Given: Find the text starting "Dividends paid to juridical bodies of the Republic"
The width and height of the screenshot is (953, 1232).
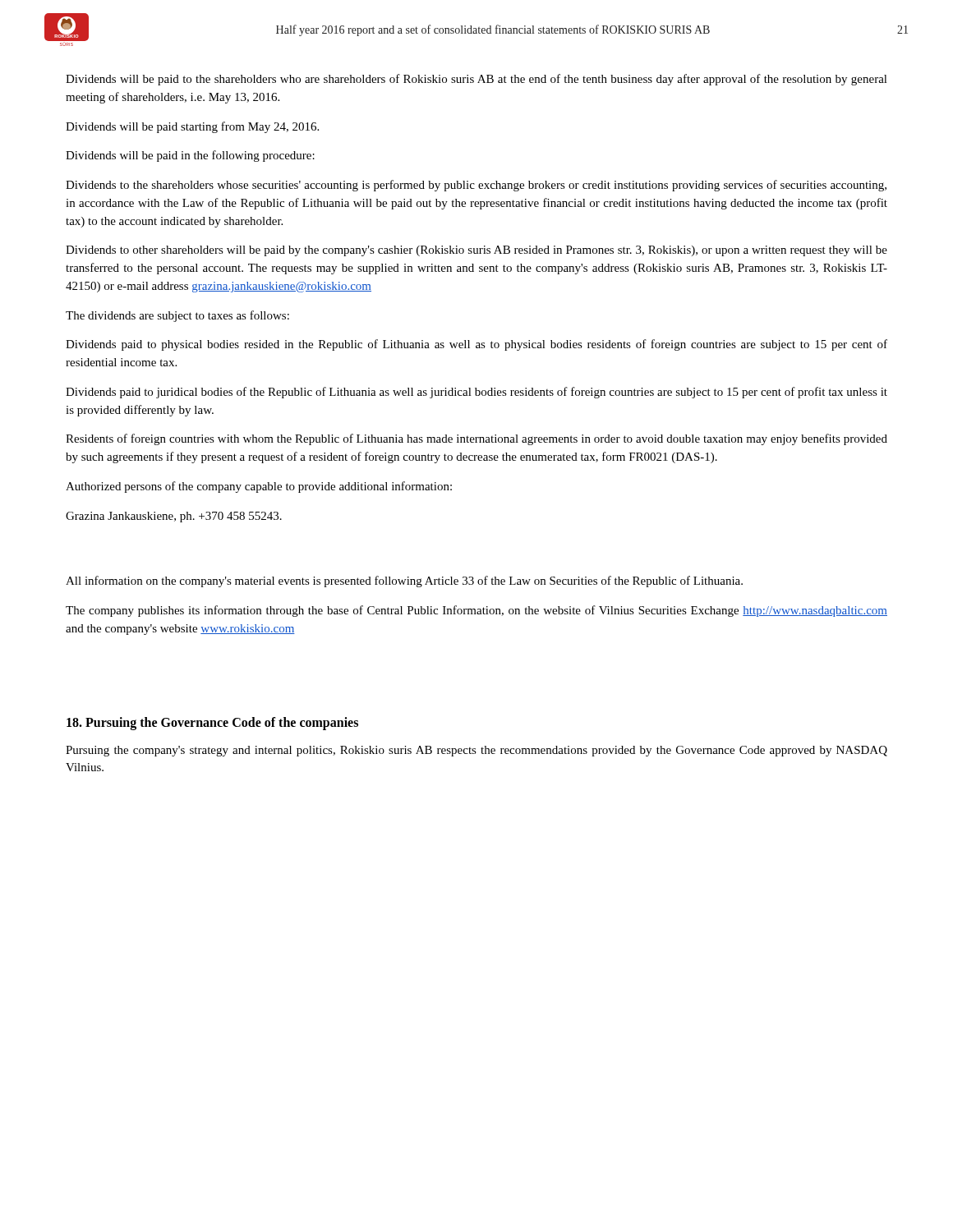Looking at the screenshot, I should click(x=476, y=401).
